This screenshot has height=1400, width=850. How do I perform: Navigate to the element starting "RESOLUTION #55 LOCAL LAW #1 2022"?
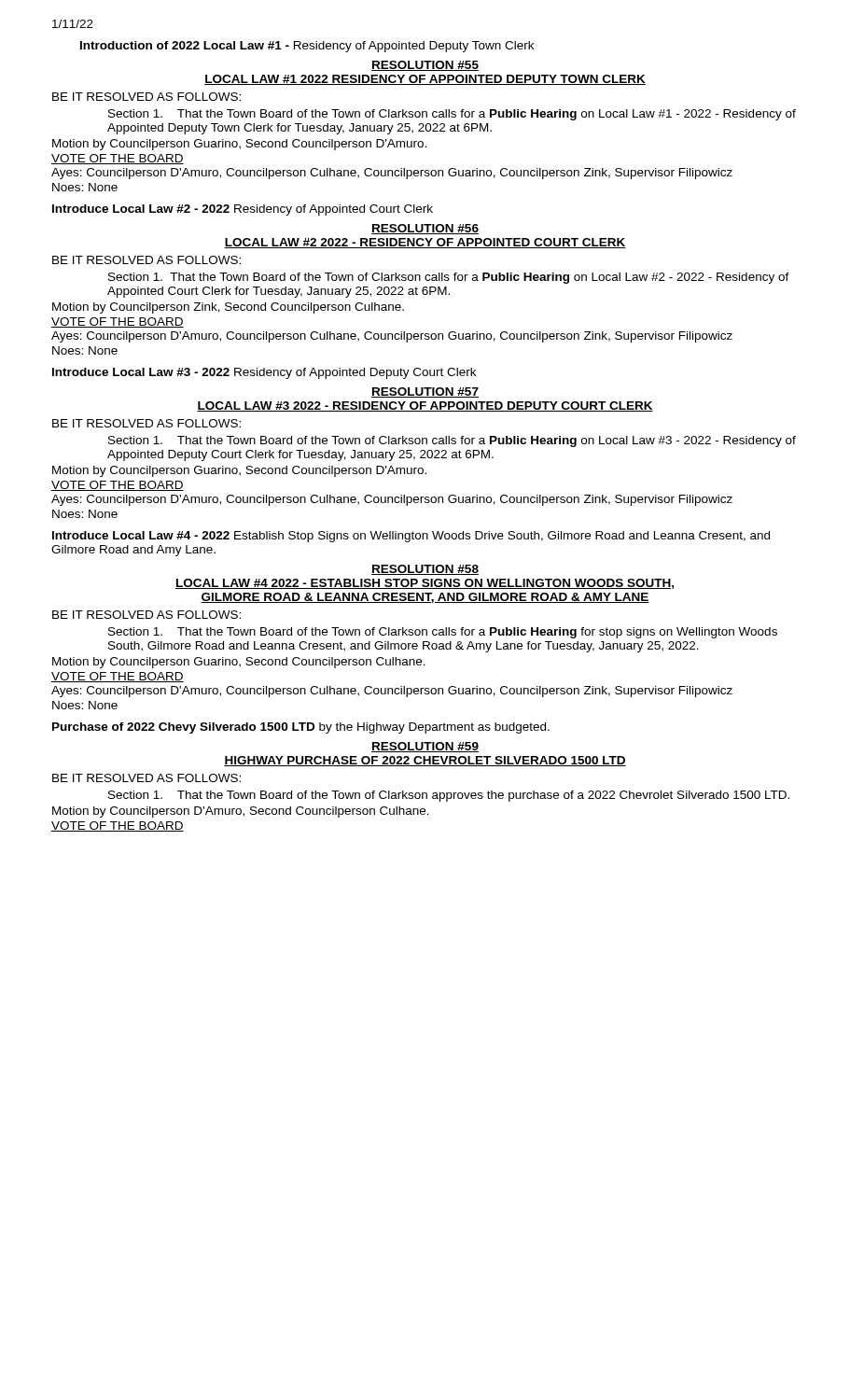point(425,72)
